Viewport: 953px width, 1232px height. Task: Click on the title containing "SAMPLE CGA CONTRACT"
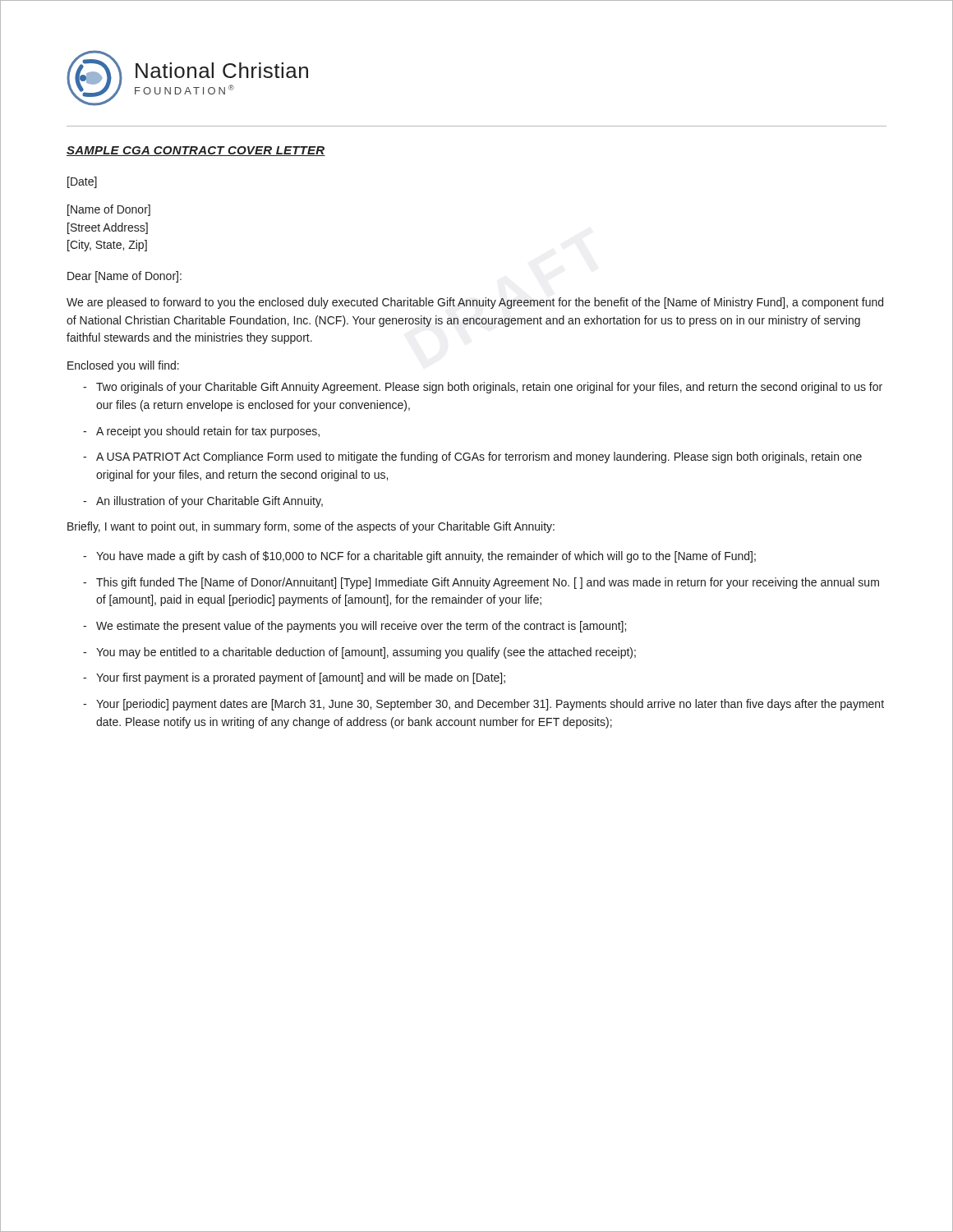tap(196, 150)
